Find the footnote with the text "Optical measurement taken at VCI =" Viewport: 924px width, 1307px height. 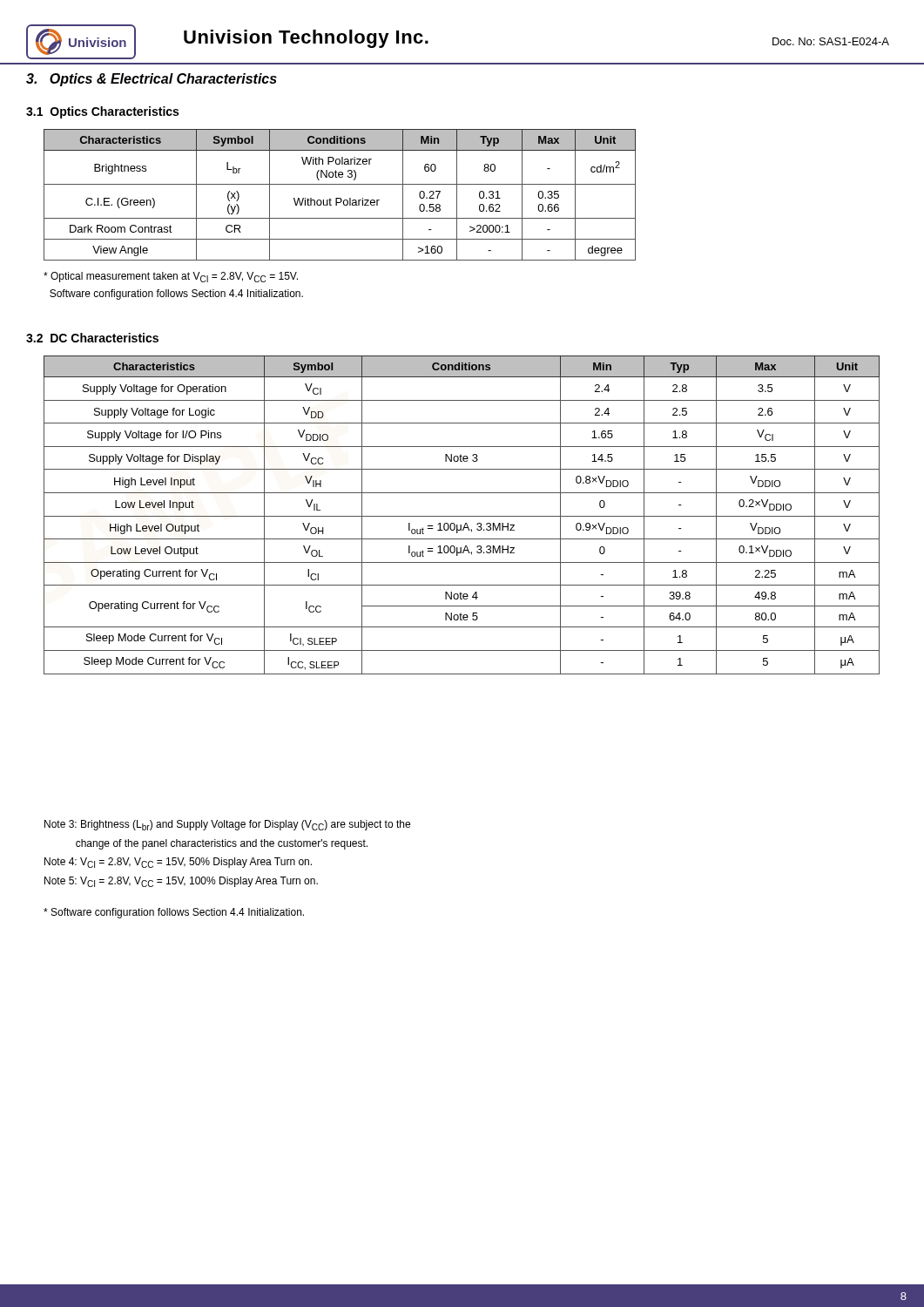pyautogui.click(x=174, y=285)
